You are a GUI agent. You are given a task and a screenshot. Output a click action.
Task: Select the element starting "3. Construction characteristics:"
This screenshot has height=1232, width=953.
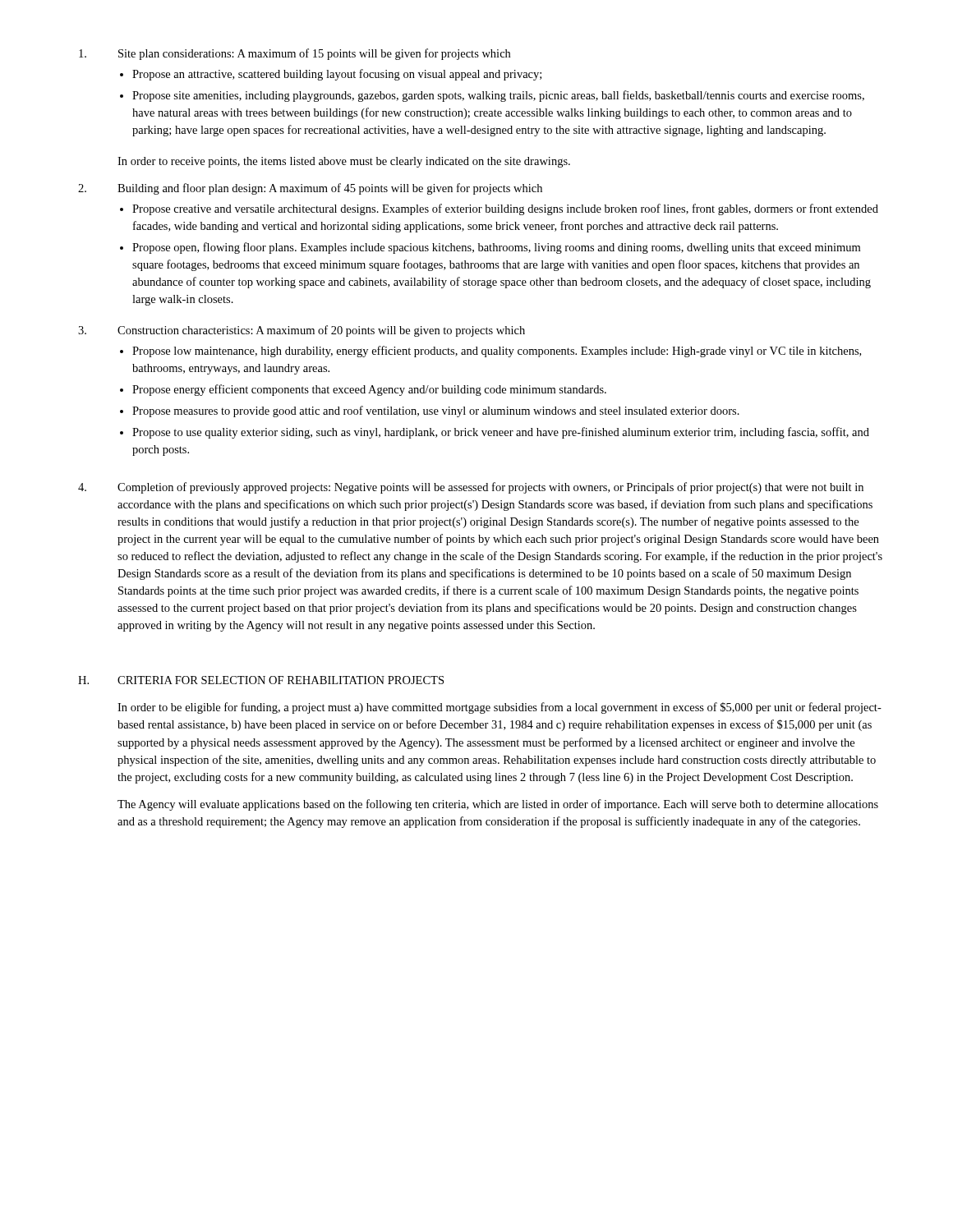tap(483, 392)
